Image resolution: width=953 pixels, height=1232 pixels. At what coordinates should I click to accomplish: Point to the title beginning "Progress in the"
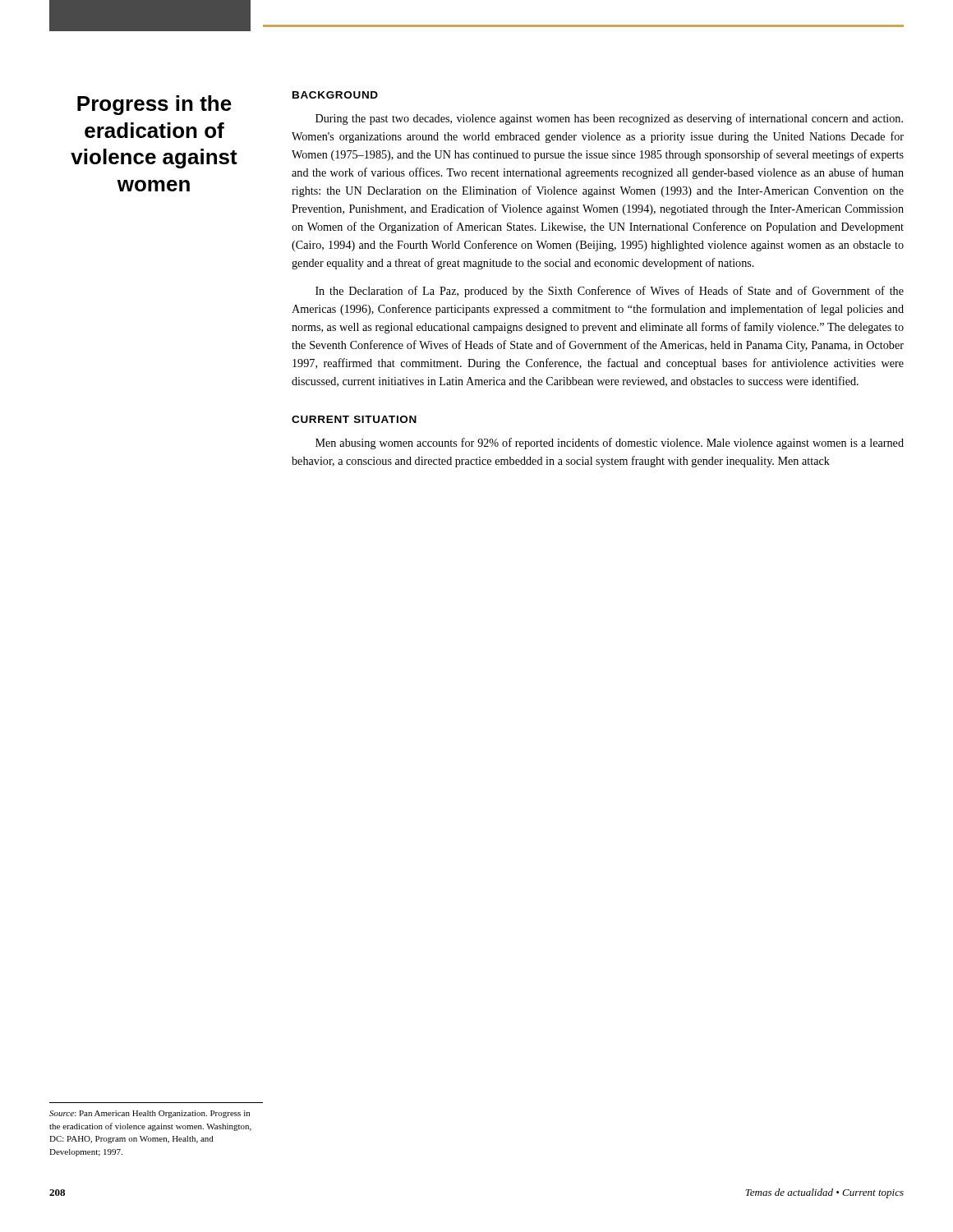[x=154, y=144]
